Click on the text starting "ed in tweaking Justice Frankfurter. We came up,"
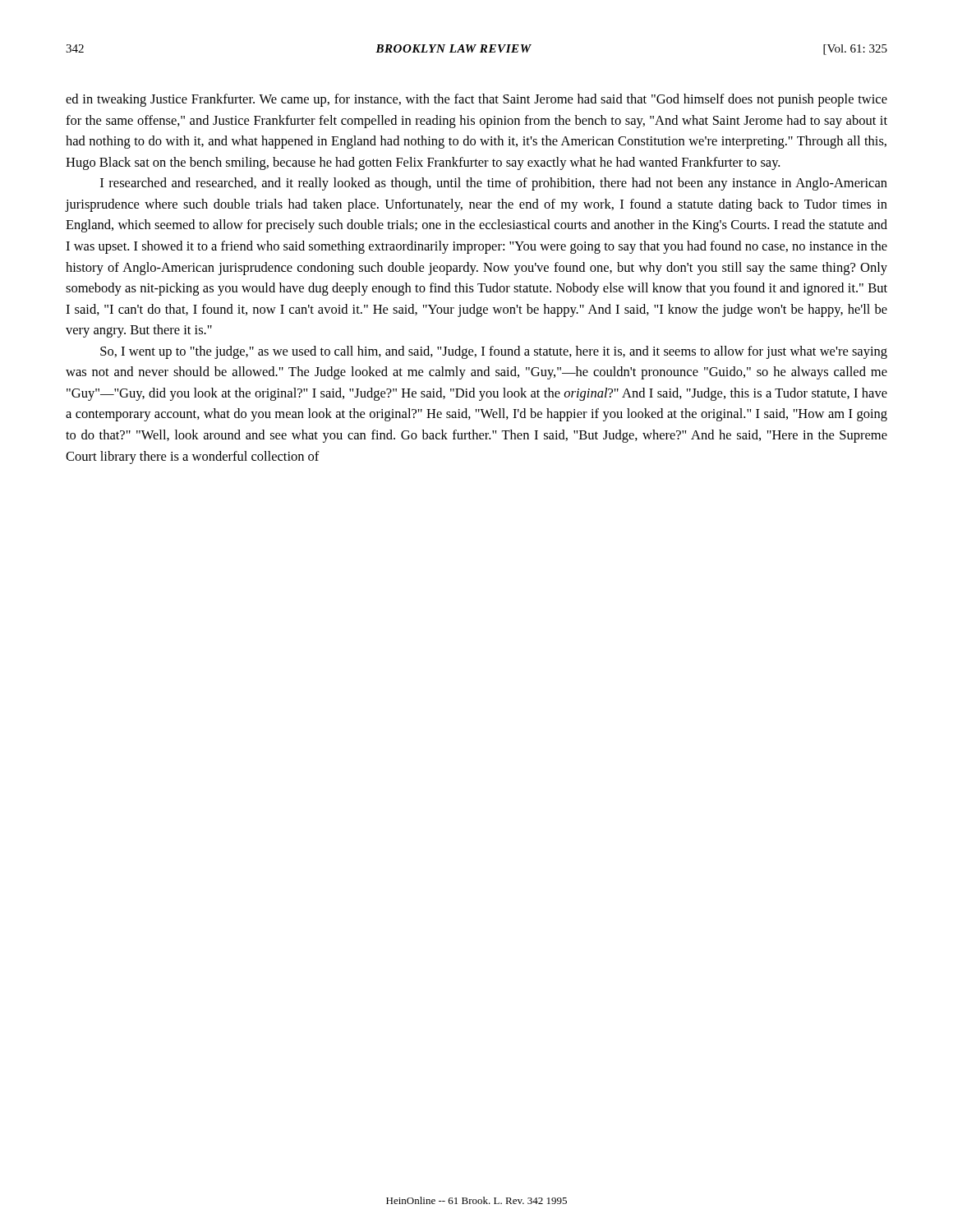 (476, 131)
